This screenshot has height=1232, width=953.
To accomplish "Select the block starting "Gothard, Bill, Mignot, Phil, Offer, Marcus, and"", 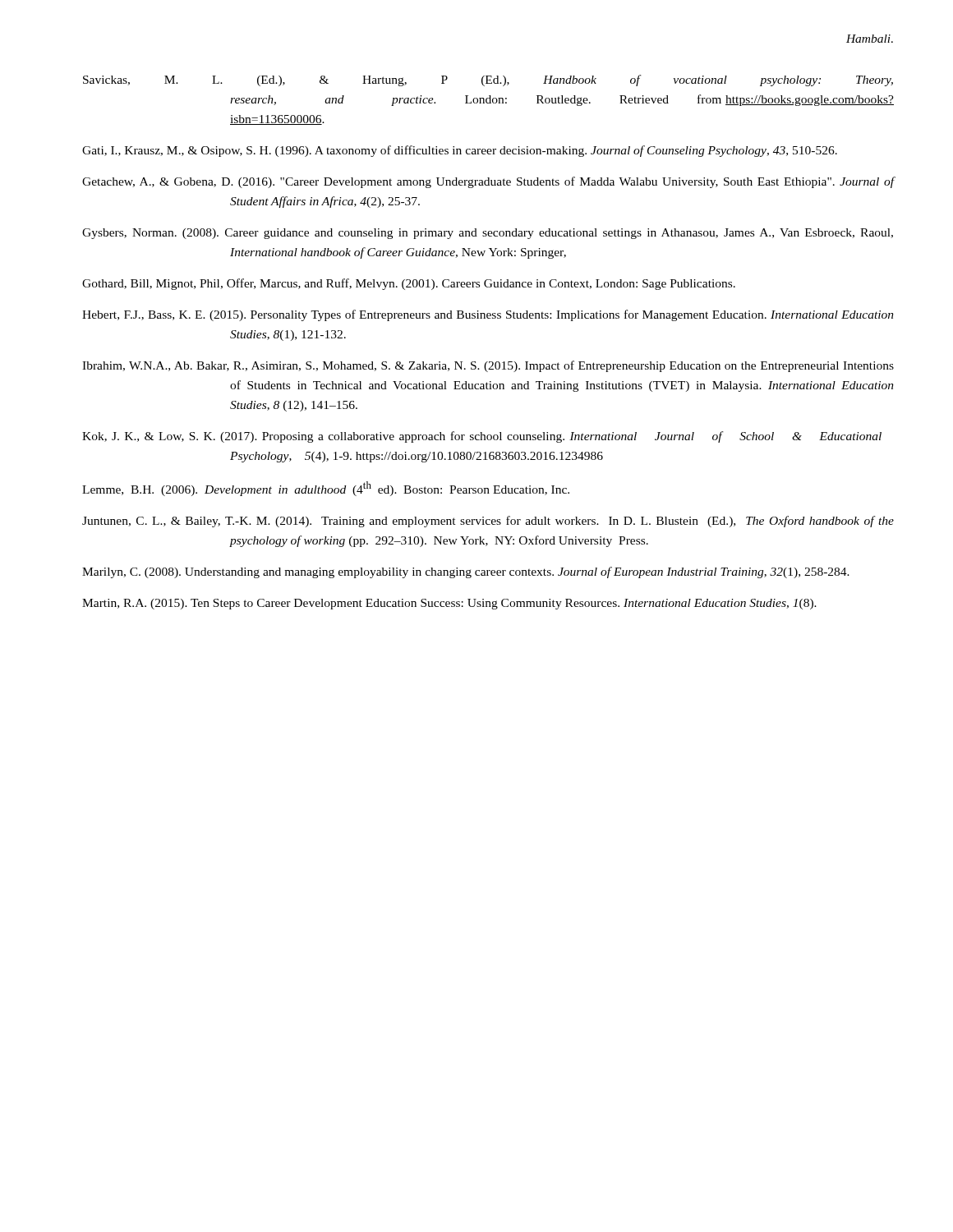I will tap(409, 283).
